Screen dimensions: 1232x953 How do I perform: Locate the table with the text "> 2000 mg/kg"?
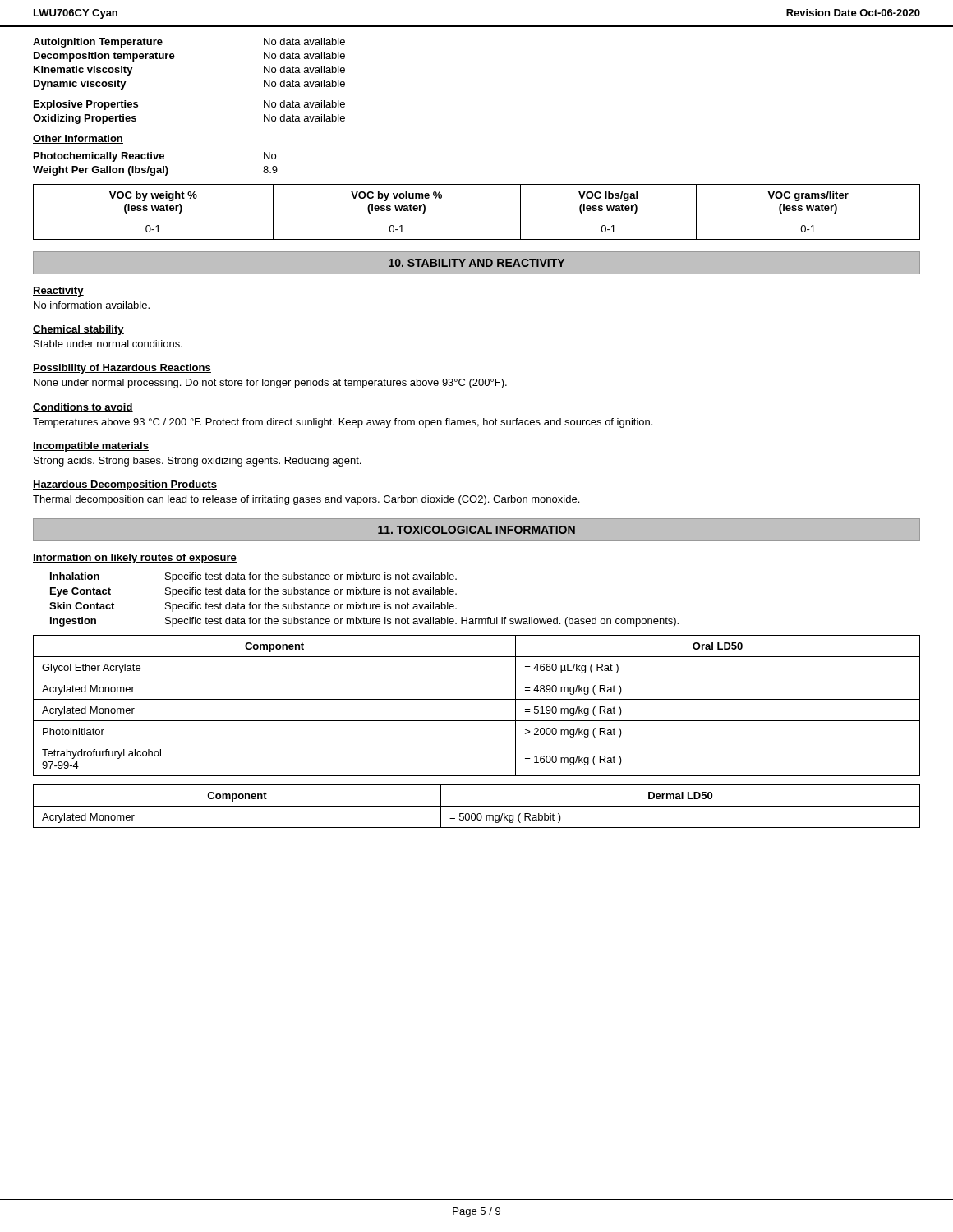476,706
